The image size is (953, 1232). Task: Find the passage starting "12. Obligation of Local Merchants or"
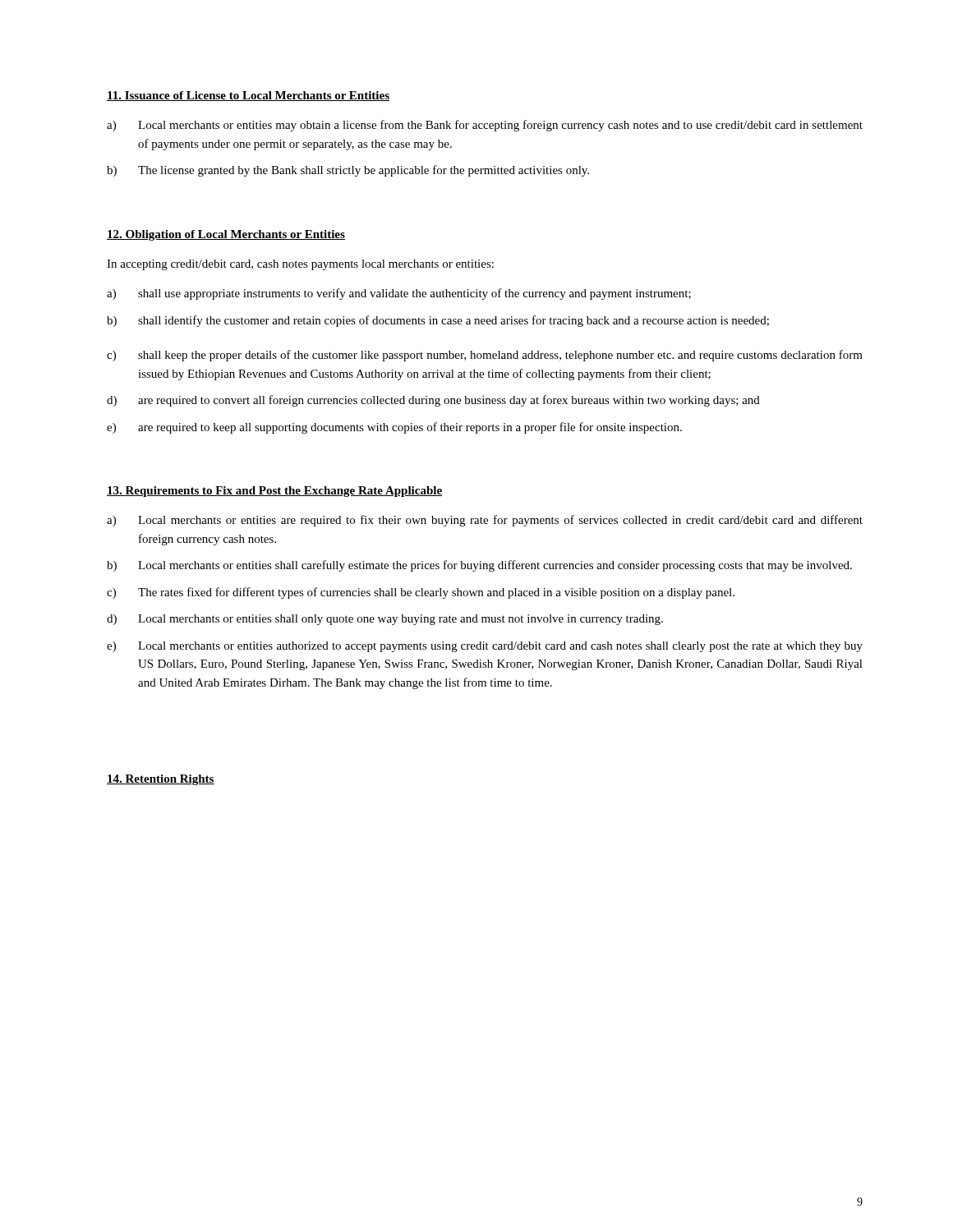click(226, 234)
